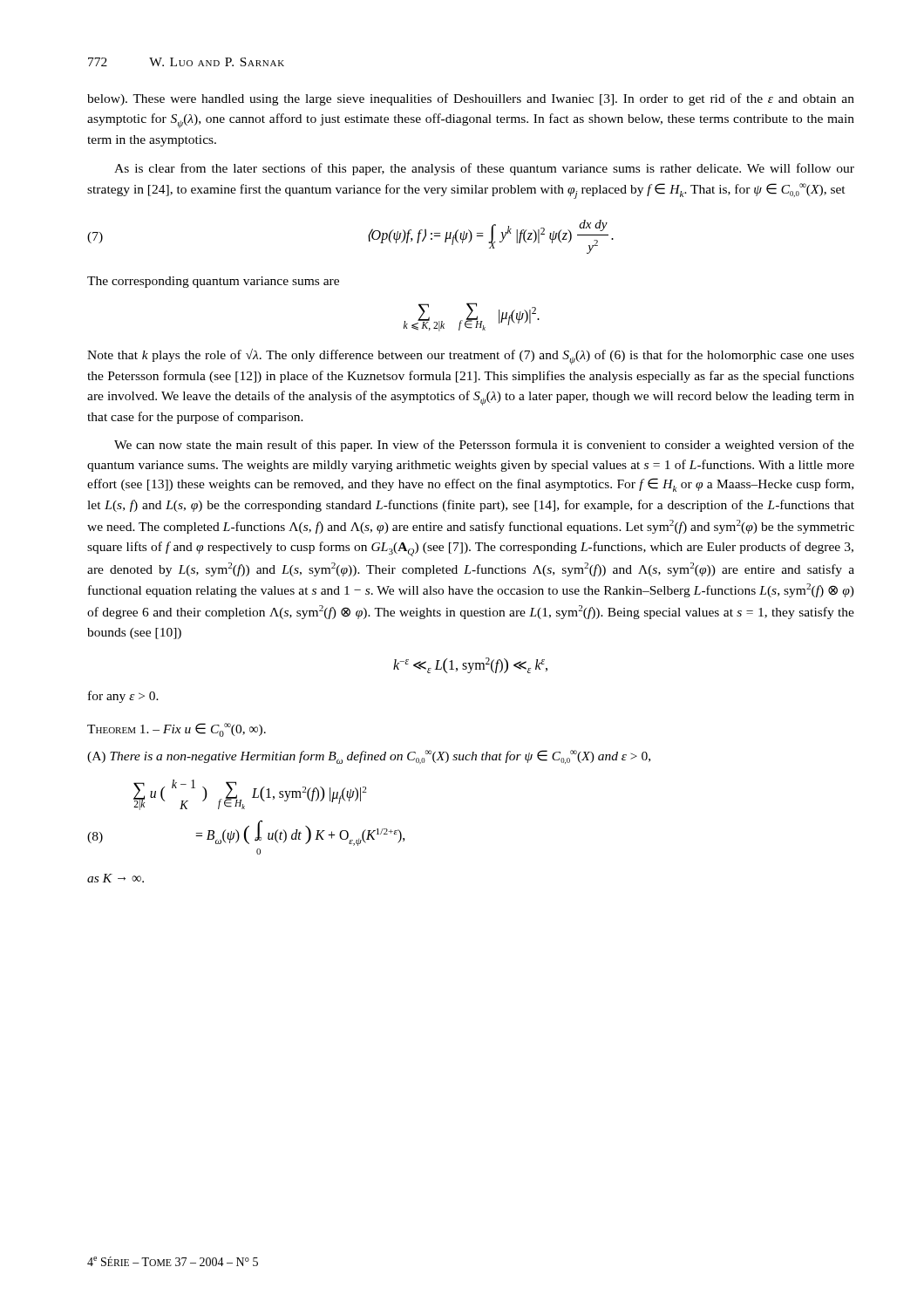Image resolution: width=924 pixels, height=1308 pixels.
Task: Find the text starting "∑ 2|k u ( k − 1"
Action: (250, 795)
